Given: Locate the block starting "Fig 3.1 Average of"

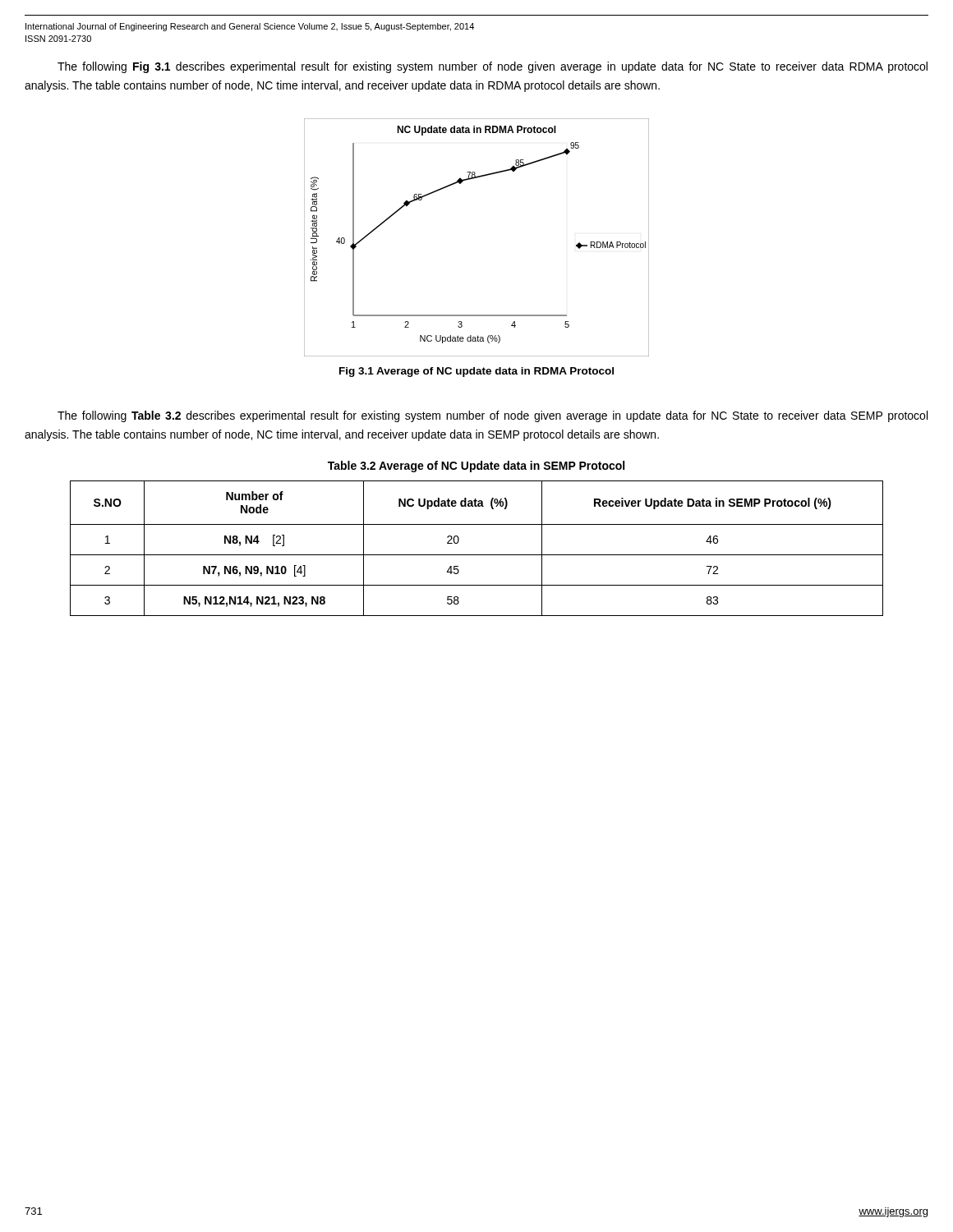Looking at the screenshot, I should (x=476, y=371).
